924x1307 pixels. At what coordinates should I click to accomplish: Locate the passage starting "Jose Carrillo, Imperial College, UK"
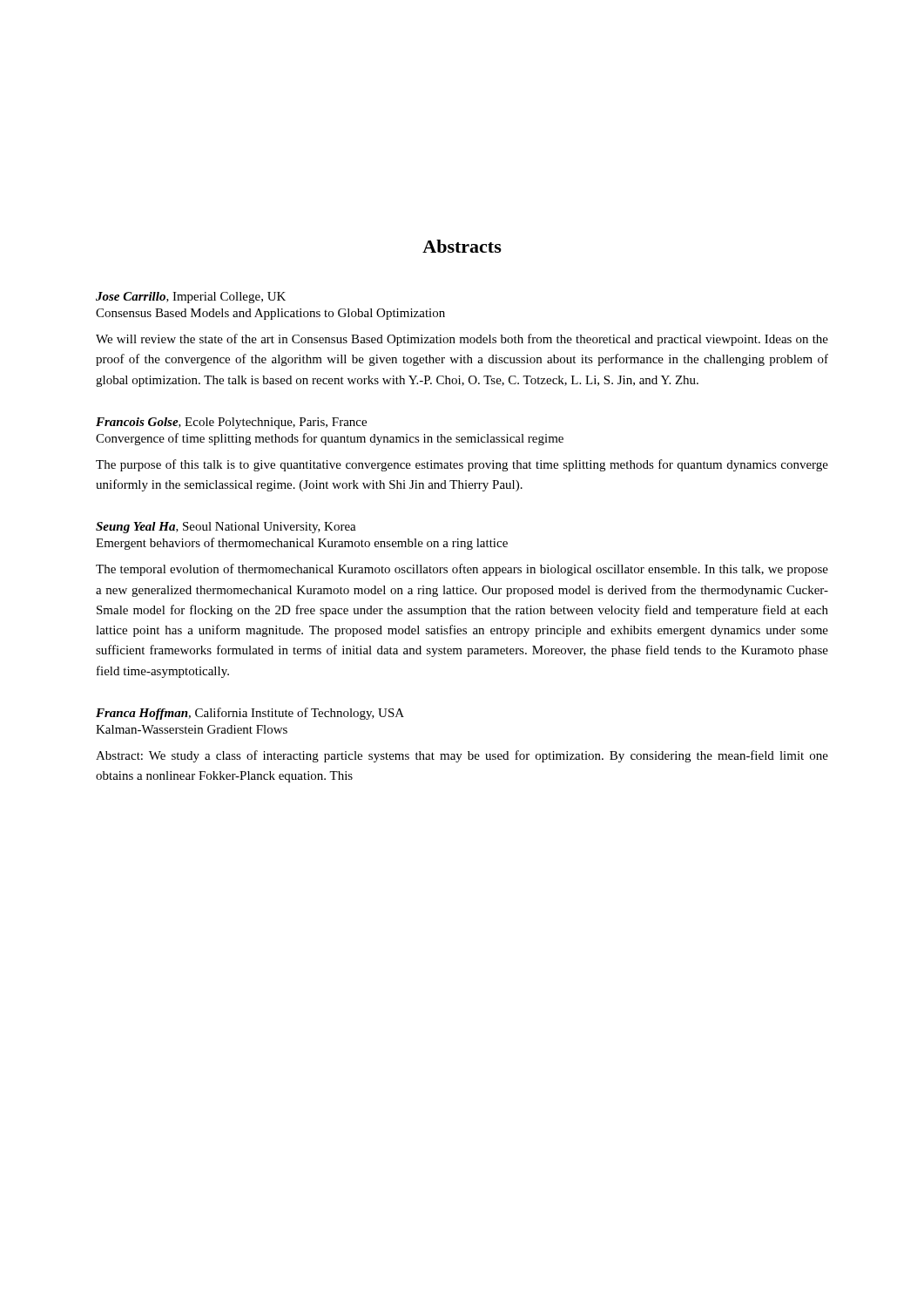pos(191,298)
